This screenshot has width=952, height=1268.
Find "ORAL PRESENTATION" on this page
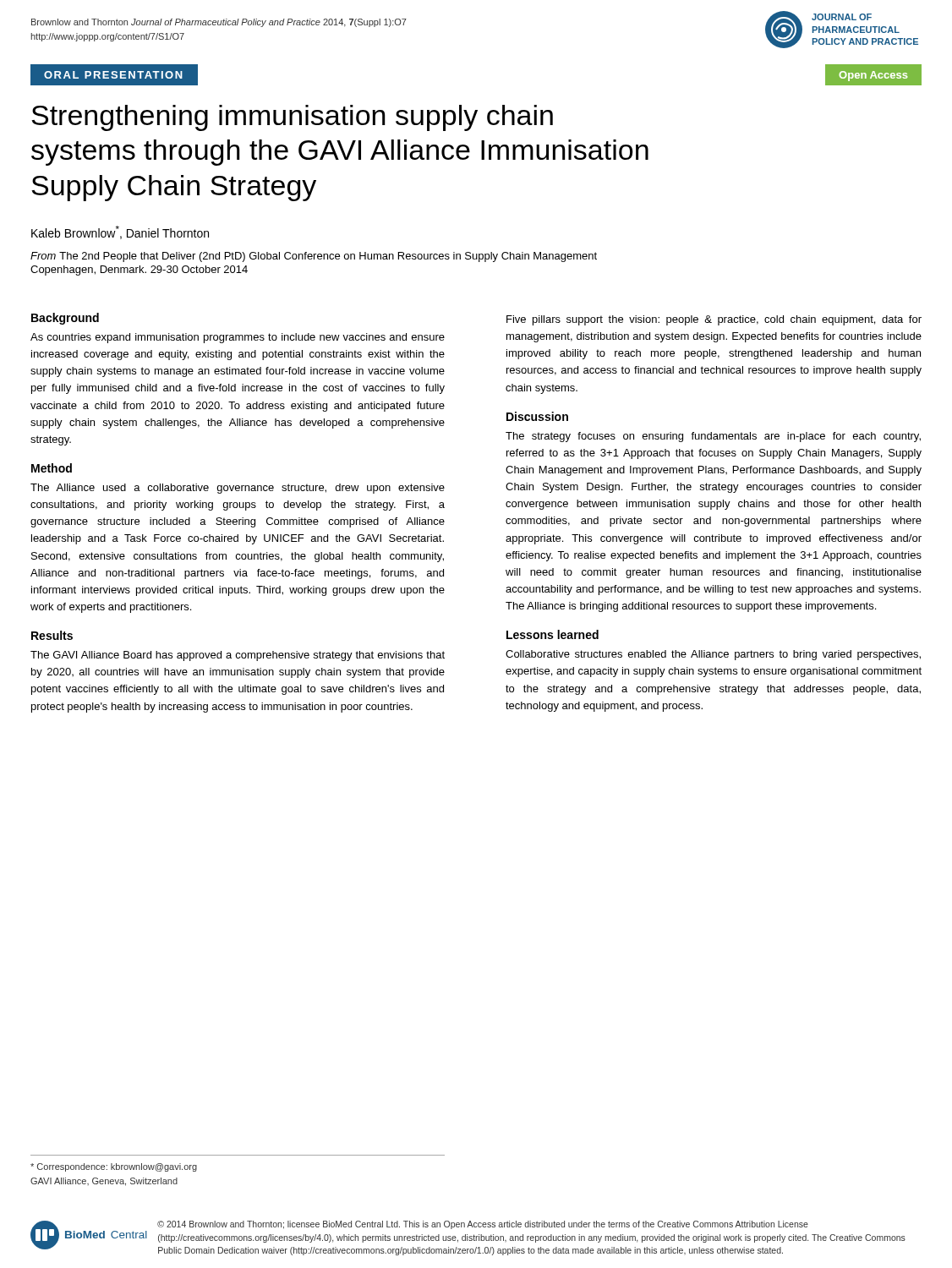coord(114,75)
